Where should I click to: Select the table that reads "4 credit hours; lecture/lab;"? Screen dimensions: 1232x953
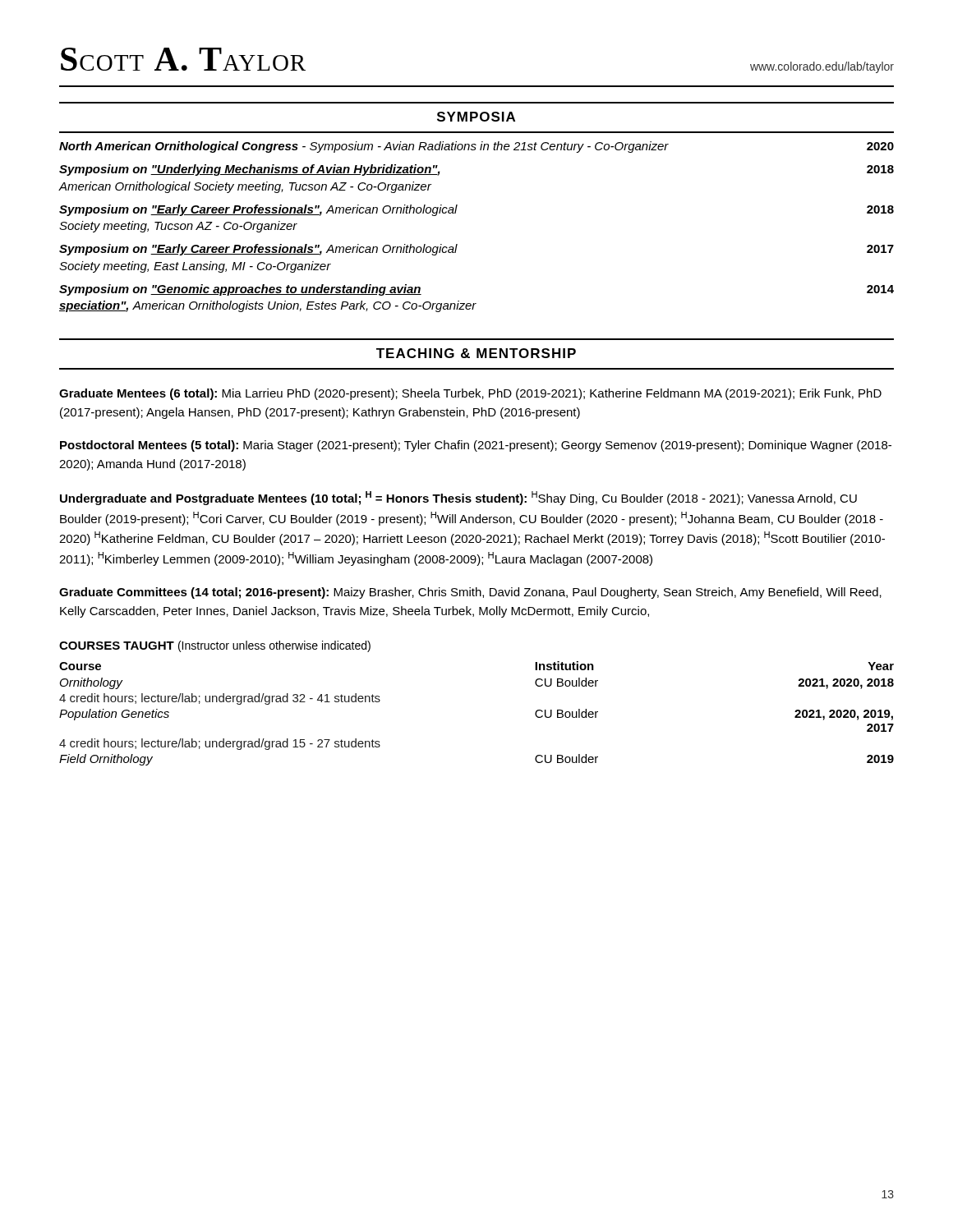pyautogui.click(x=476, y=712)
